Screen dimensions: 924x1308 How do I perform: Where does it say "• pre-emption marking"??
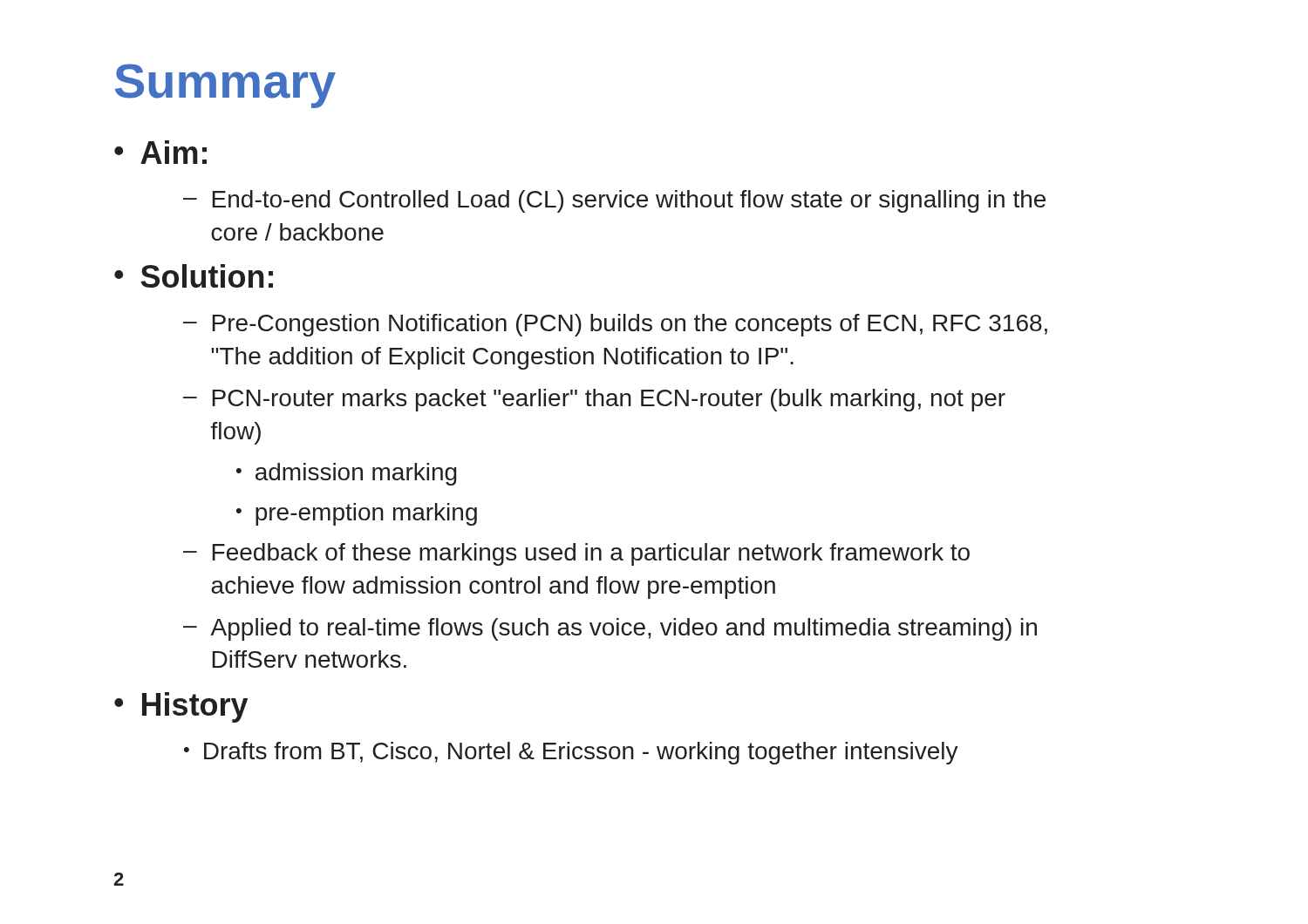point(357,513)
